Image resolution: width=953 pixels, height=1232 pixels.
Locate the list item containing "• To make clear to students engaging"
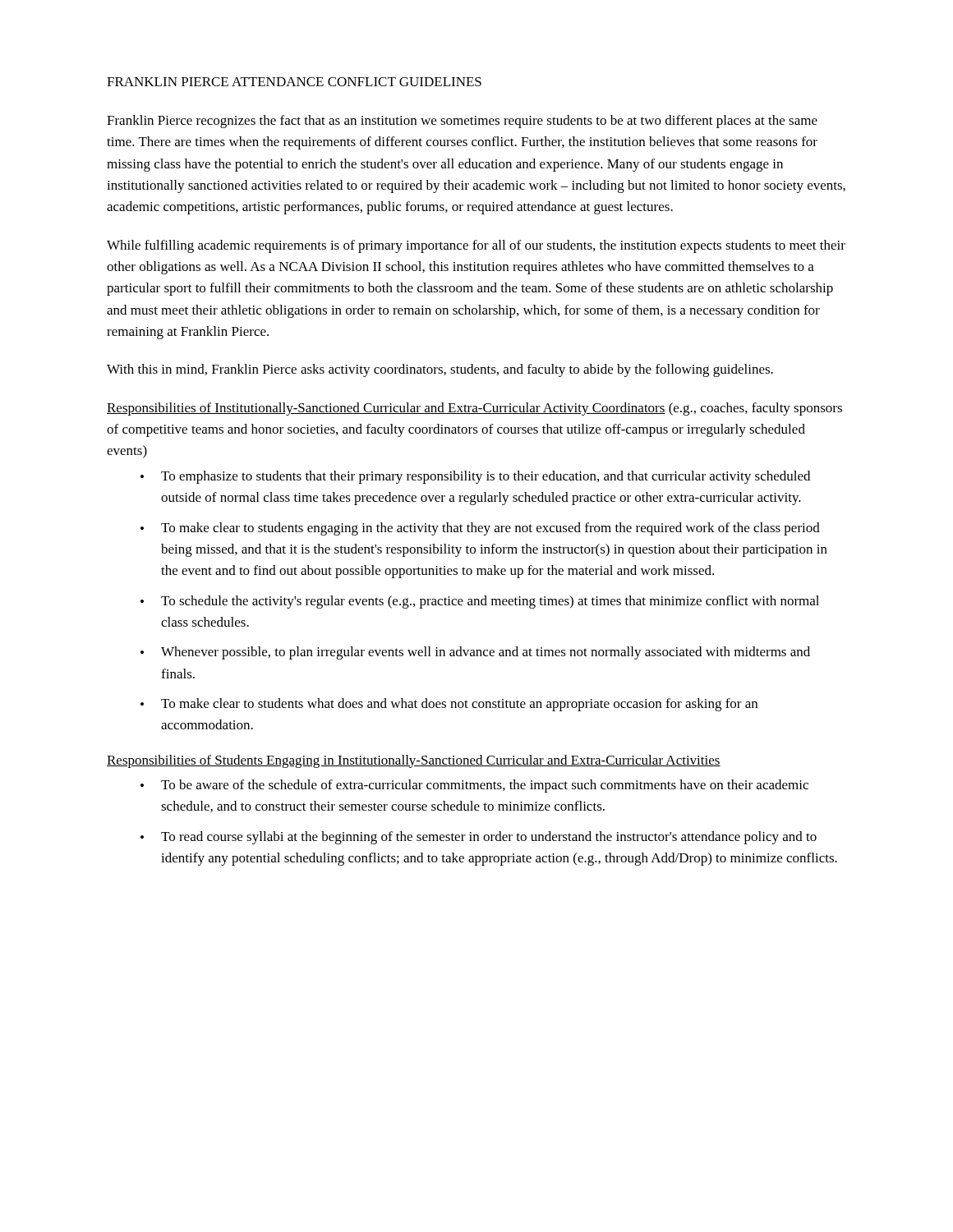(x=493, y=550)
